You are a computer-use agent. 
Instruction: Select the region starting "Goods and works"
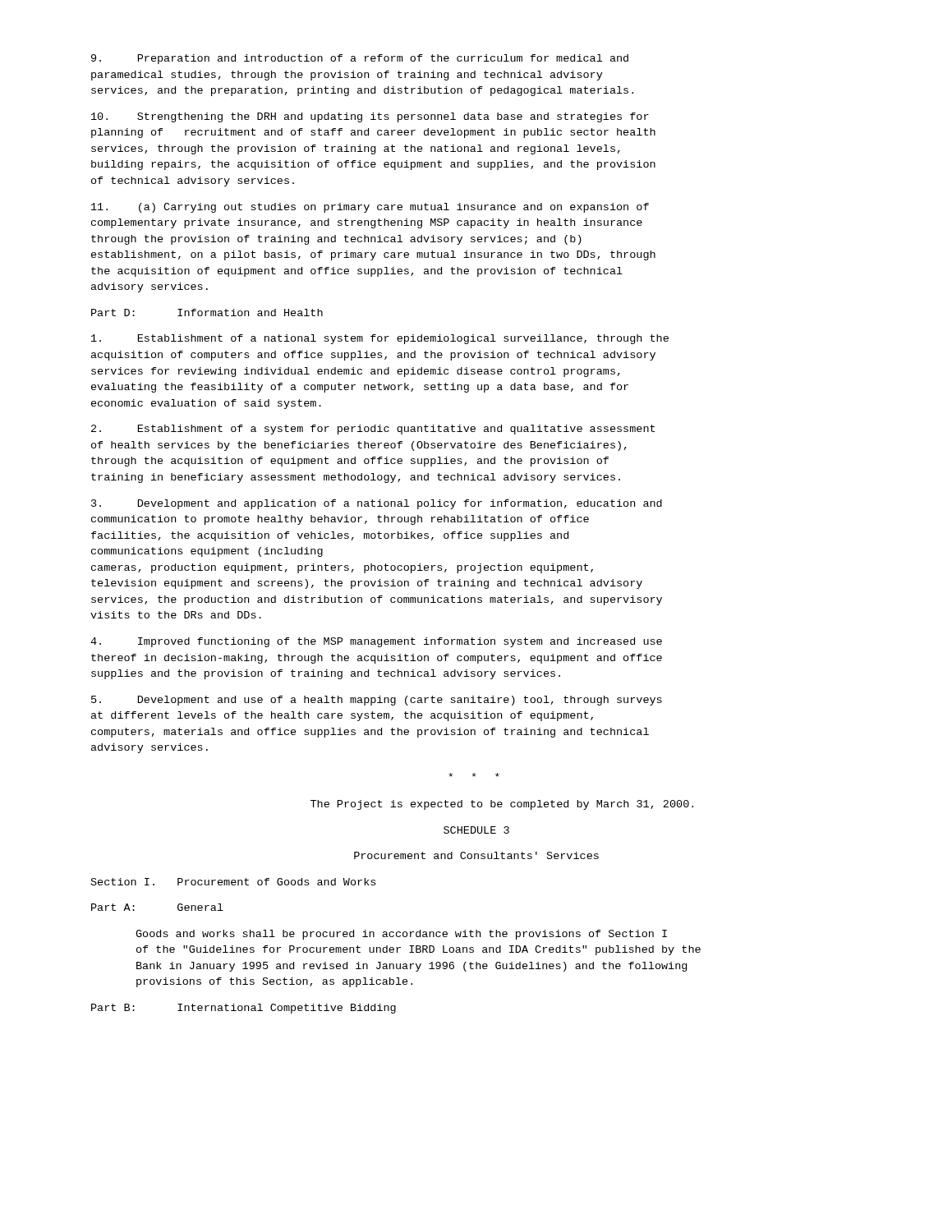click(418, 958)
